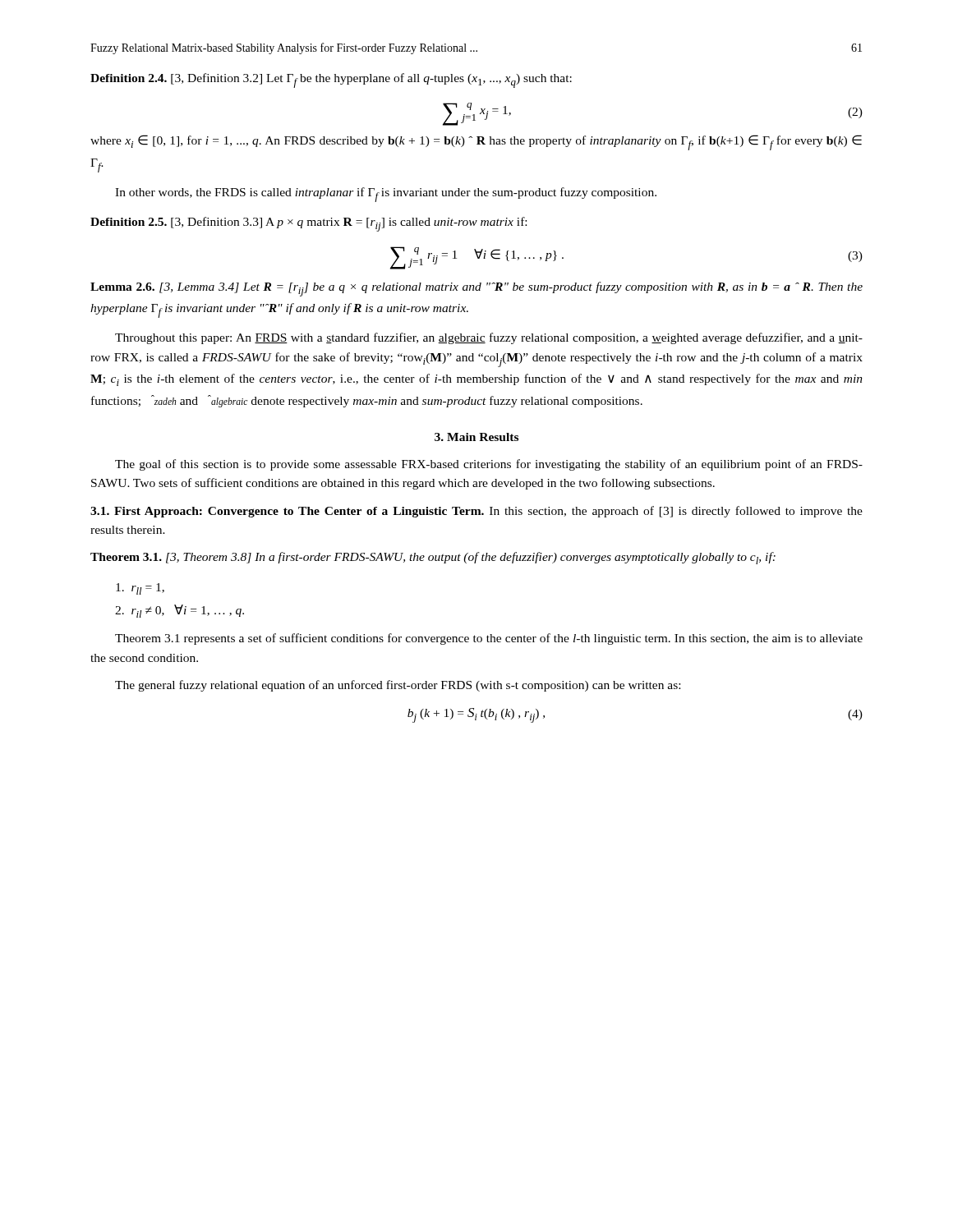
Task: Click on the text block that says "Theorem 3.1. [3, Theorem 3.8] In a"
Action: [476, 558]
